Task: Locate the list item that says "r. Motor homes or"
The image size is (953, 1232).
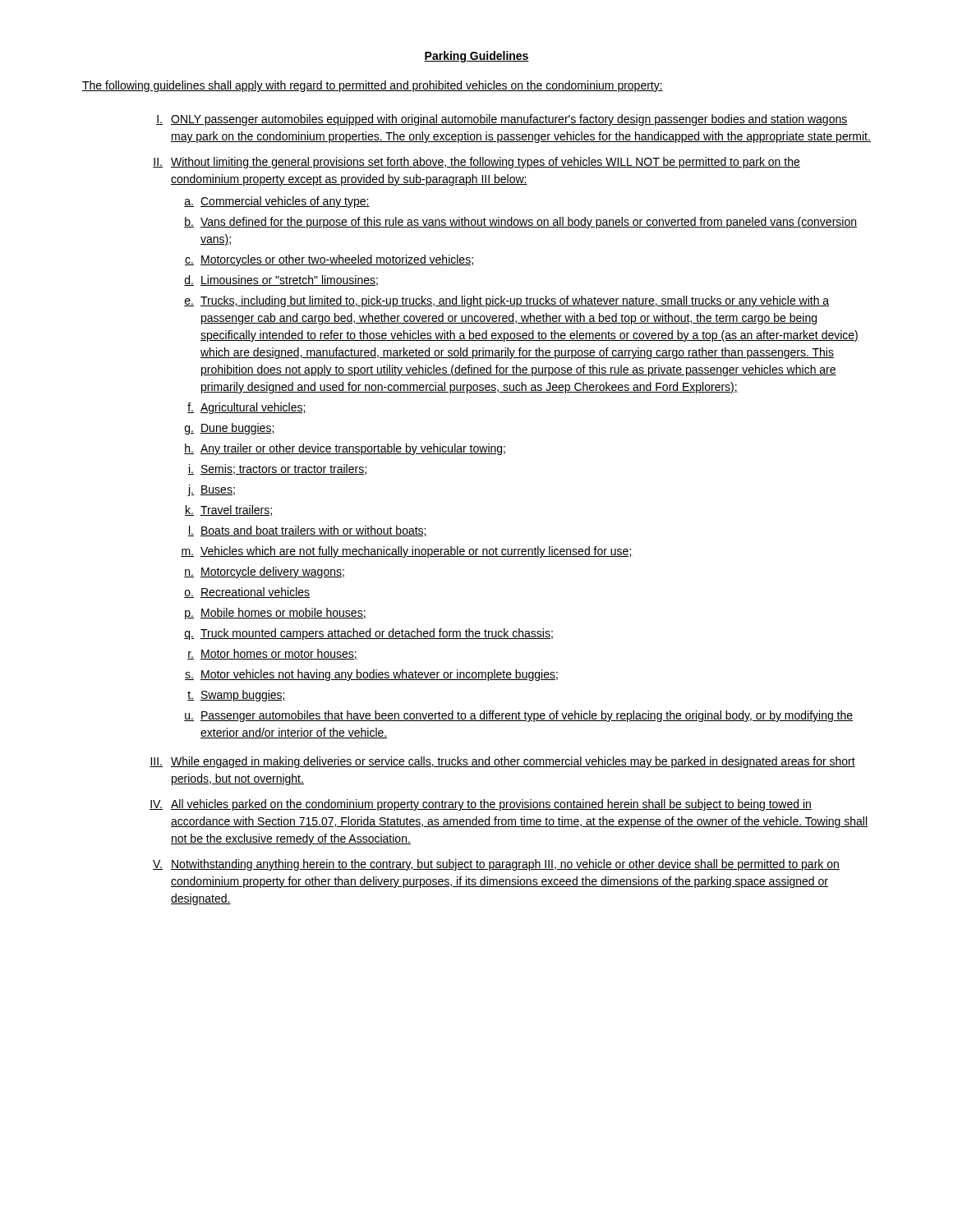Action: (x=272, y=654)
